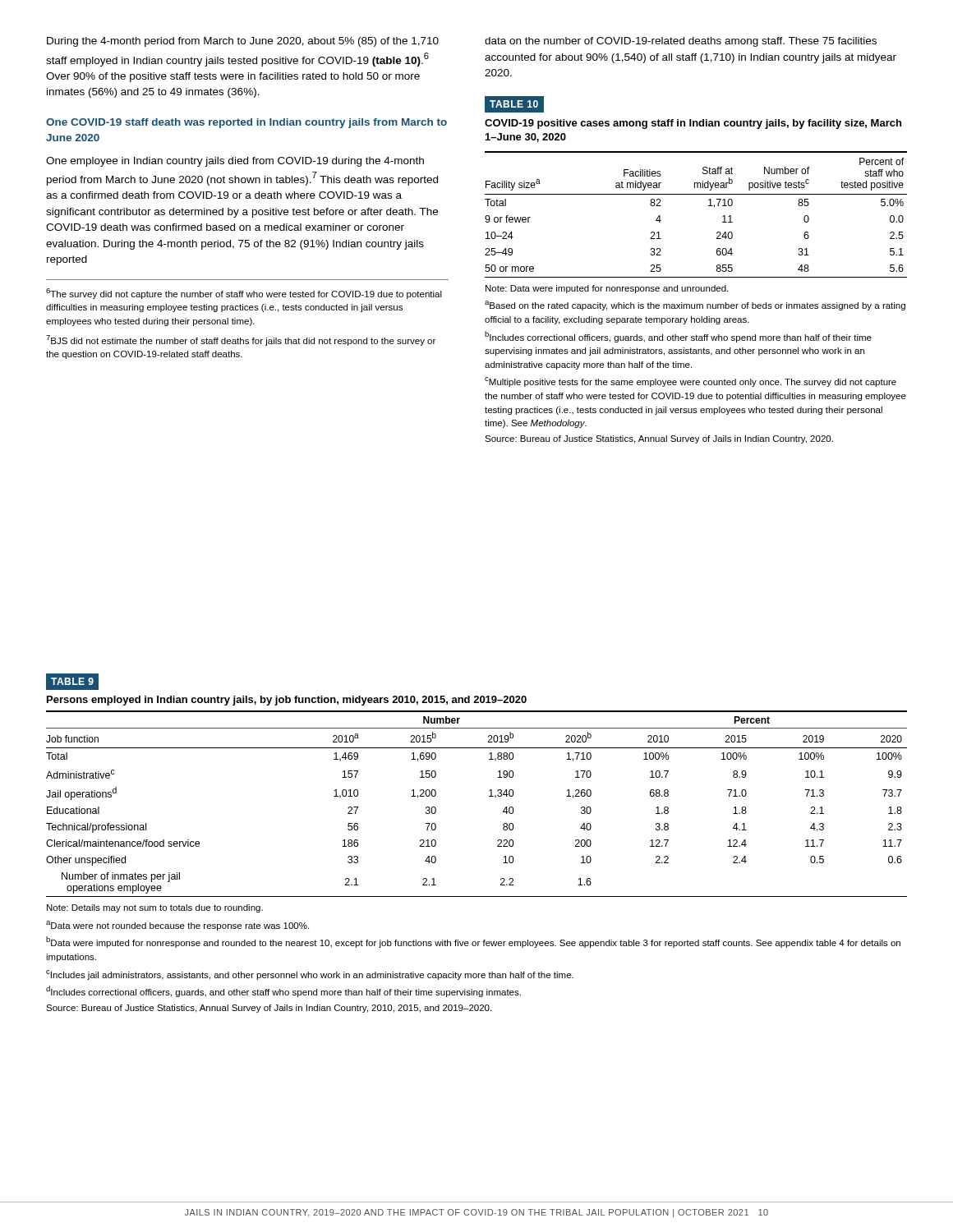Image resolution: width=953 pixels, height=1232 pixels.
Task: Select the element starting "TABLE 10 COVID-19 positive cases"
Action: click(696, 120)
